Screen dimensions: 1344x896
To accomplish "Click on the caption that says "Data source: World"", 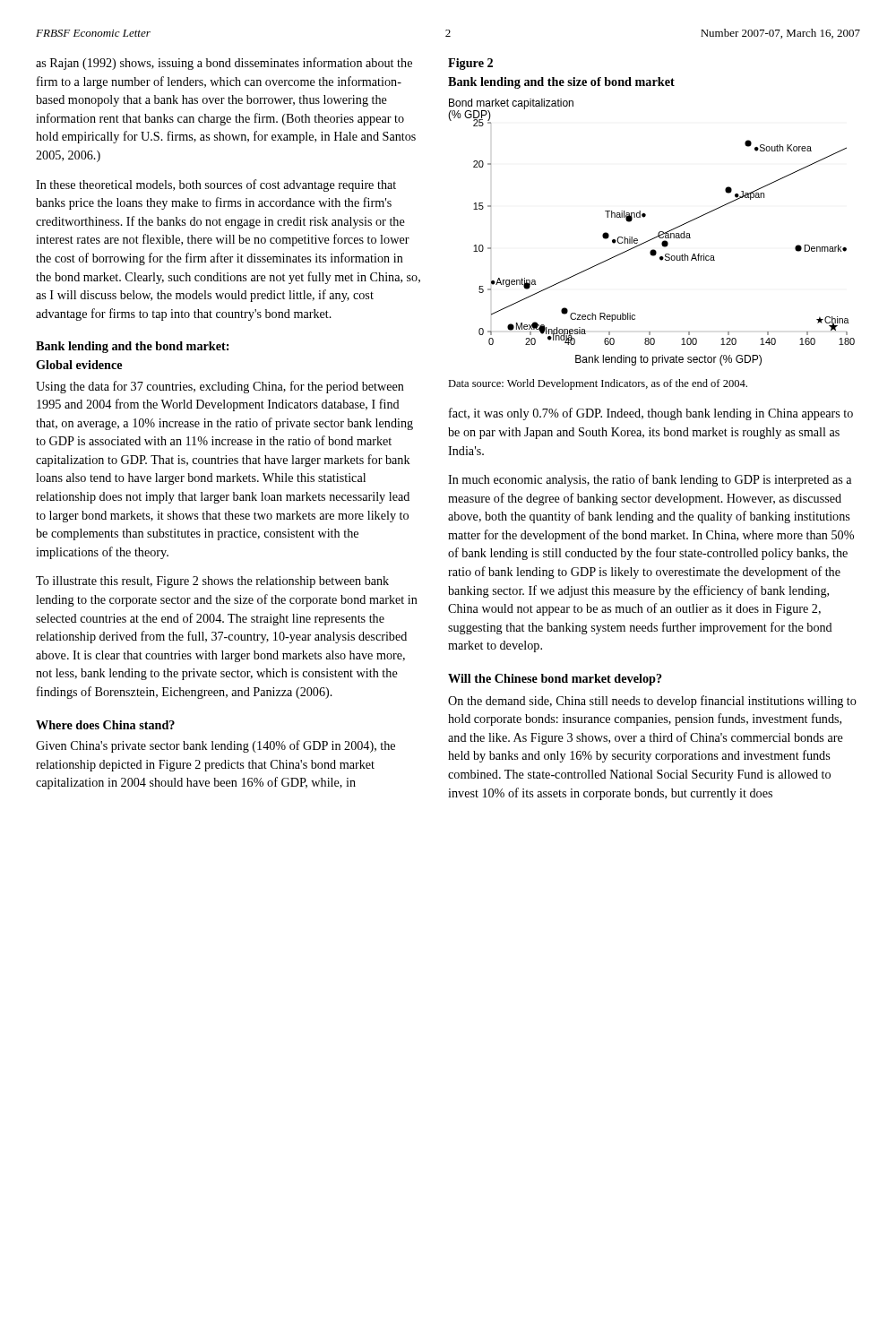I will 598,384.
